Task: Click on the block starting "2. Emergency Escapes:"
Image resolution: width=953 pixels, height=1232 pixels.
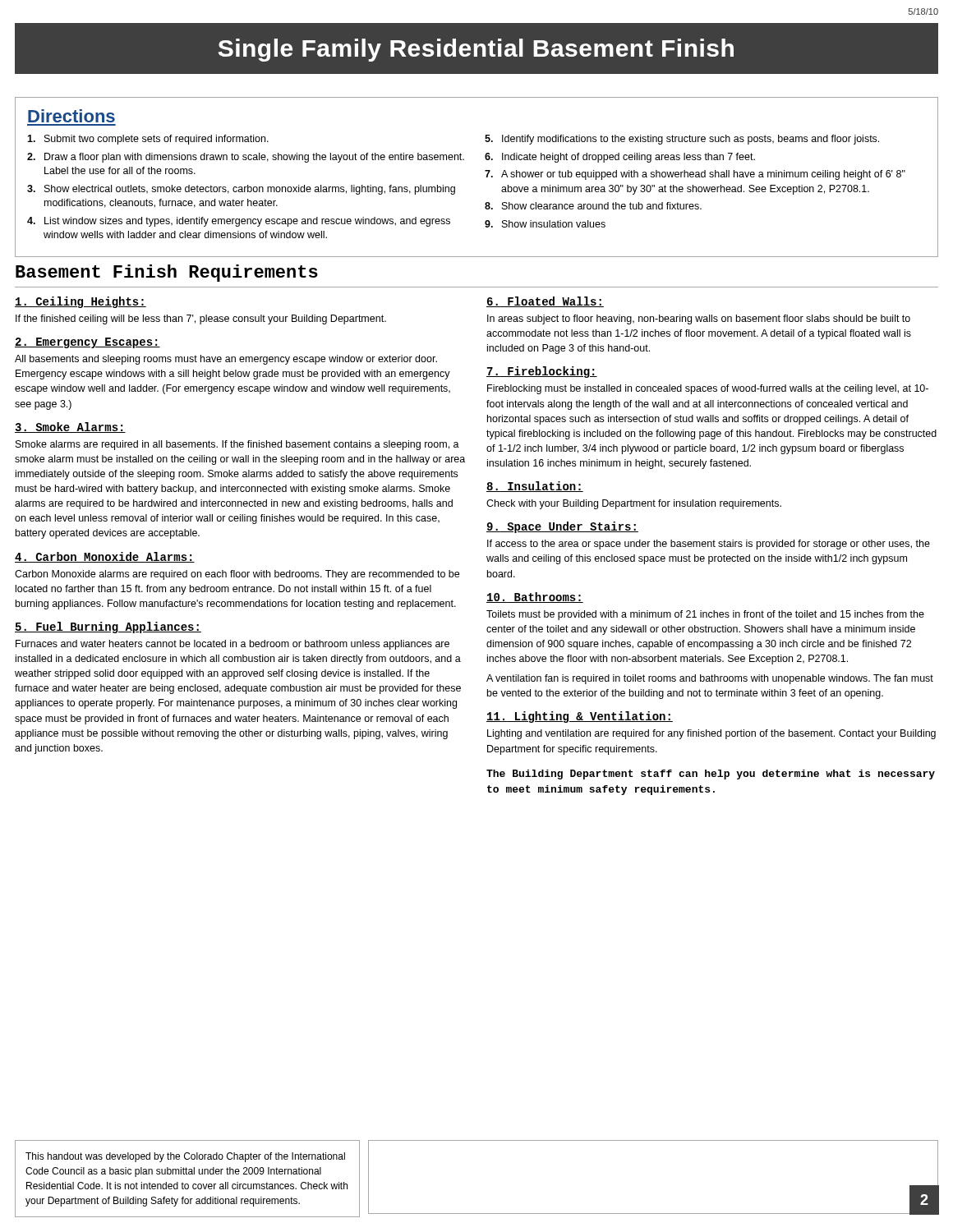Action: point(87,343)
